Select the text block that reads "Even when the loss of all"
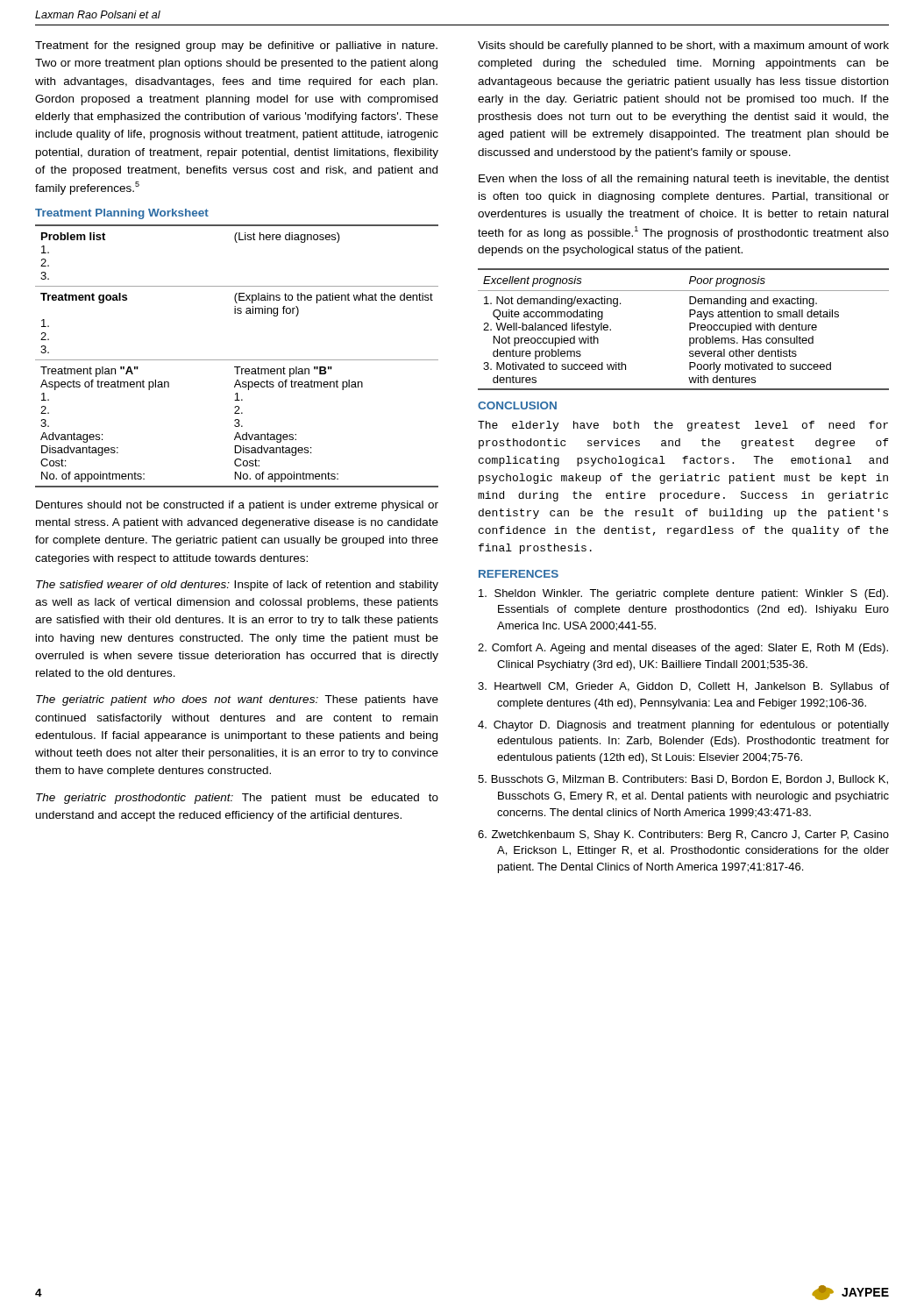The width and height of the screenshot is (924, 1315). click(683, 214)
